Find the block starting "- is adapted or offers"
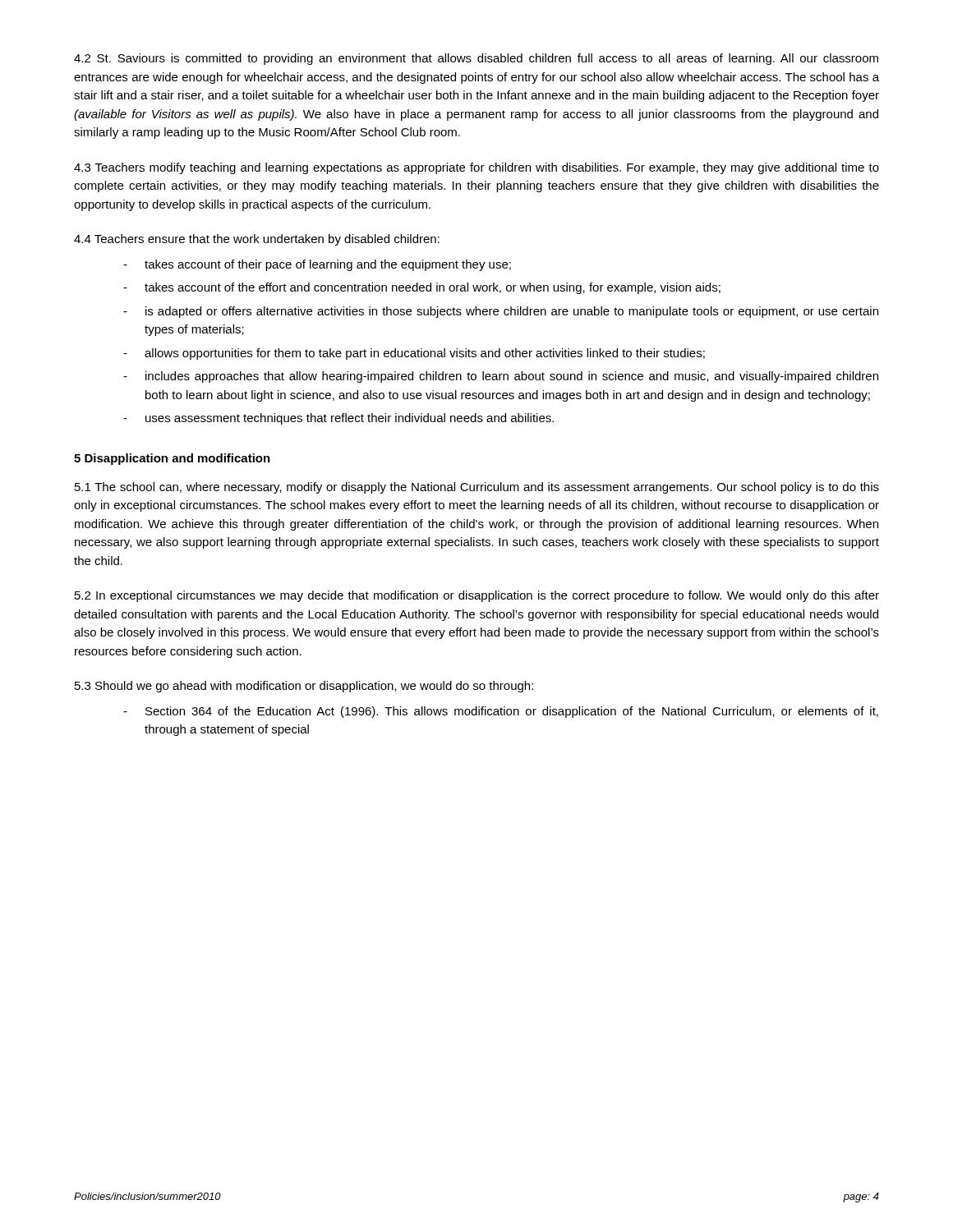 click(501, 320)
